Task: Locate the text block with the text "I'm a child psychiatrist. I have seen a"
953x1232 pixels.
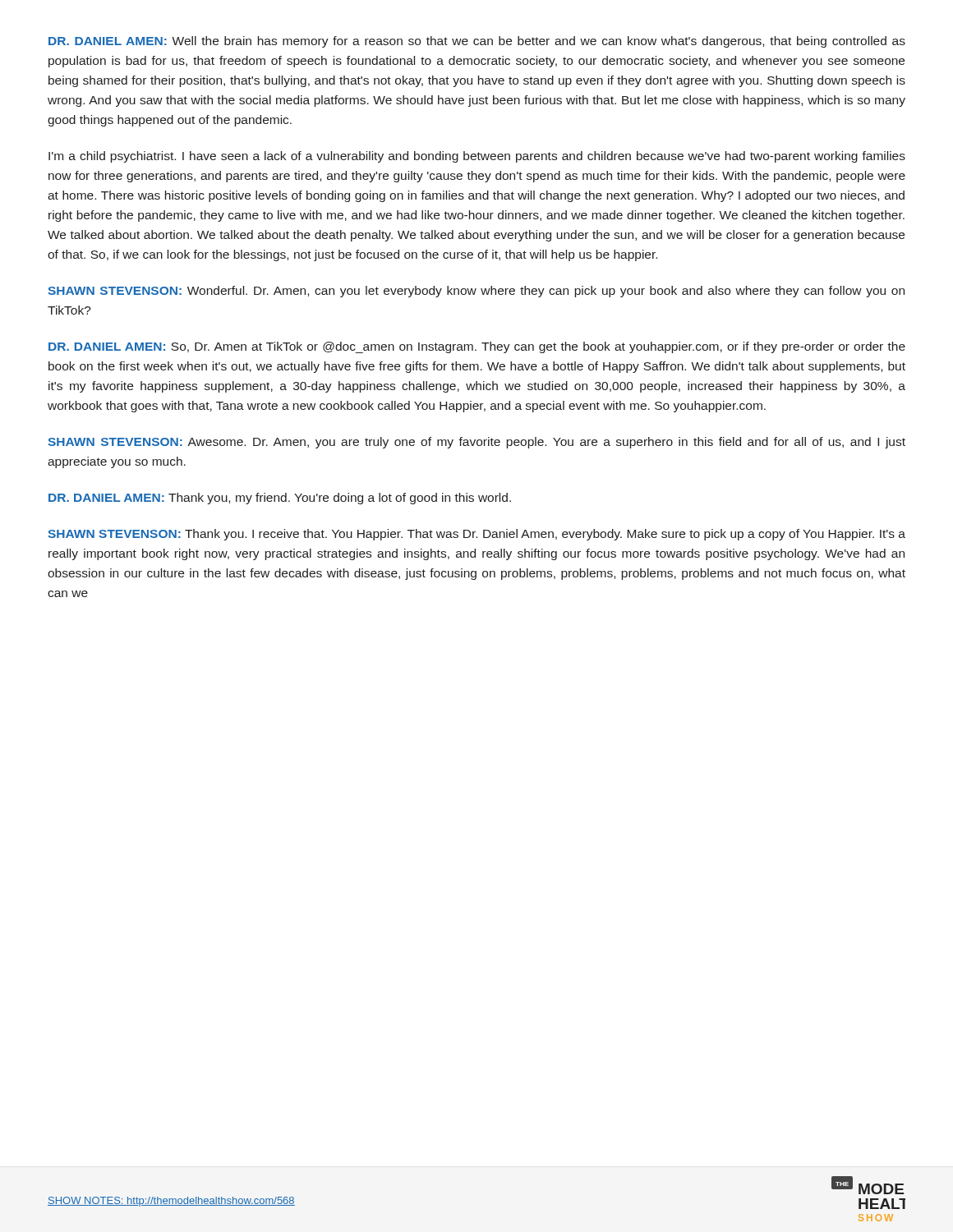Action: (x=476, y=205)
